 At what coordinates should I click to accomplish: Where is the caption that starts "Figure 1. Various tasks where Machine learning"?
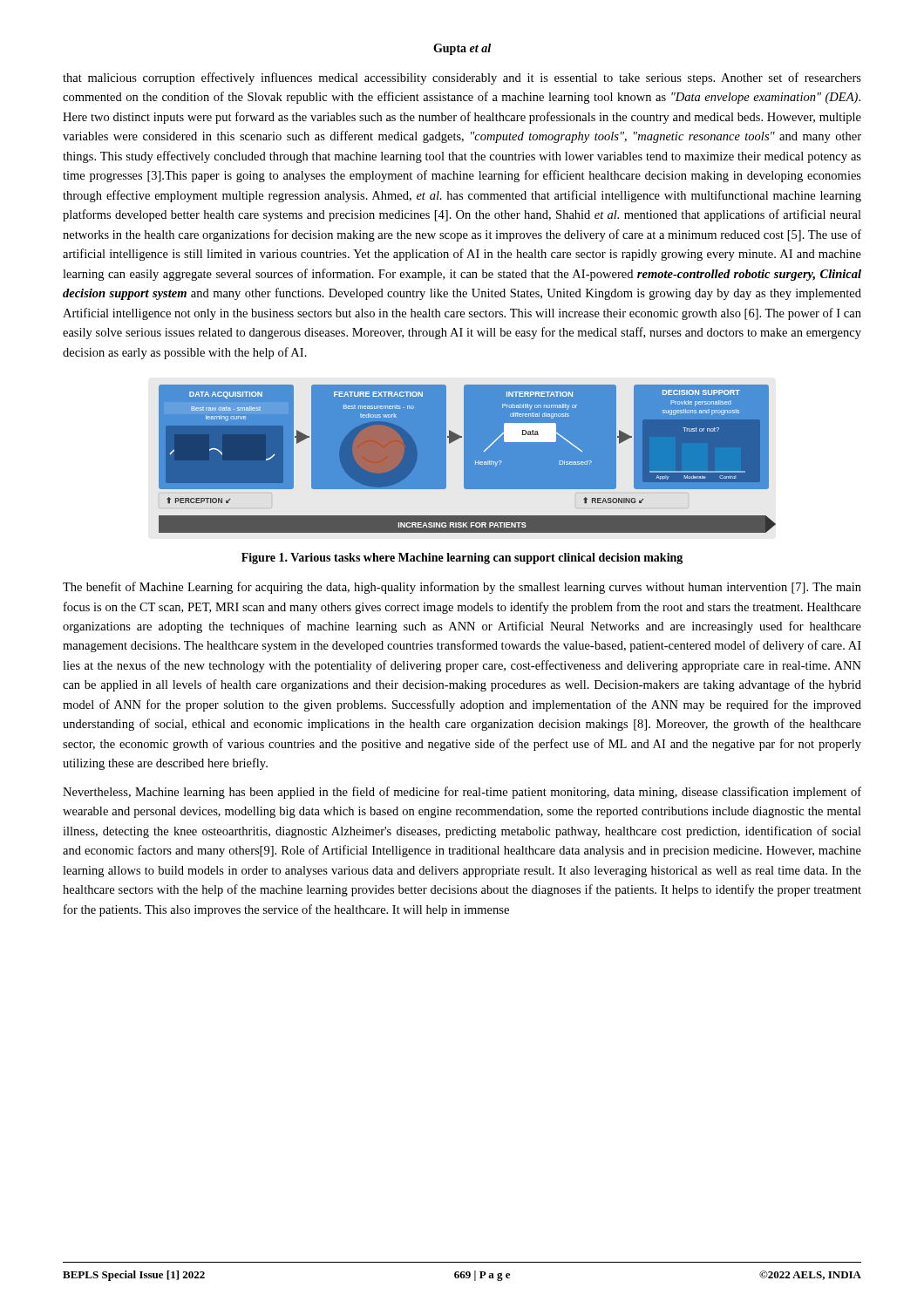(462, 558)
